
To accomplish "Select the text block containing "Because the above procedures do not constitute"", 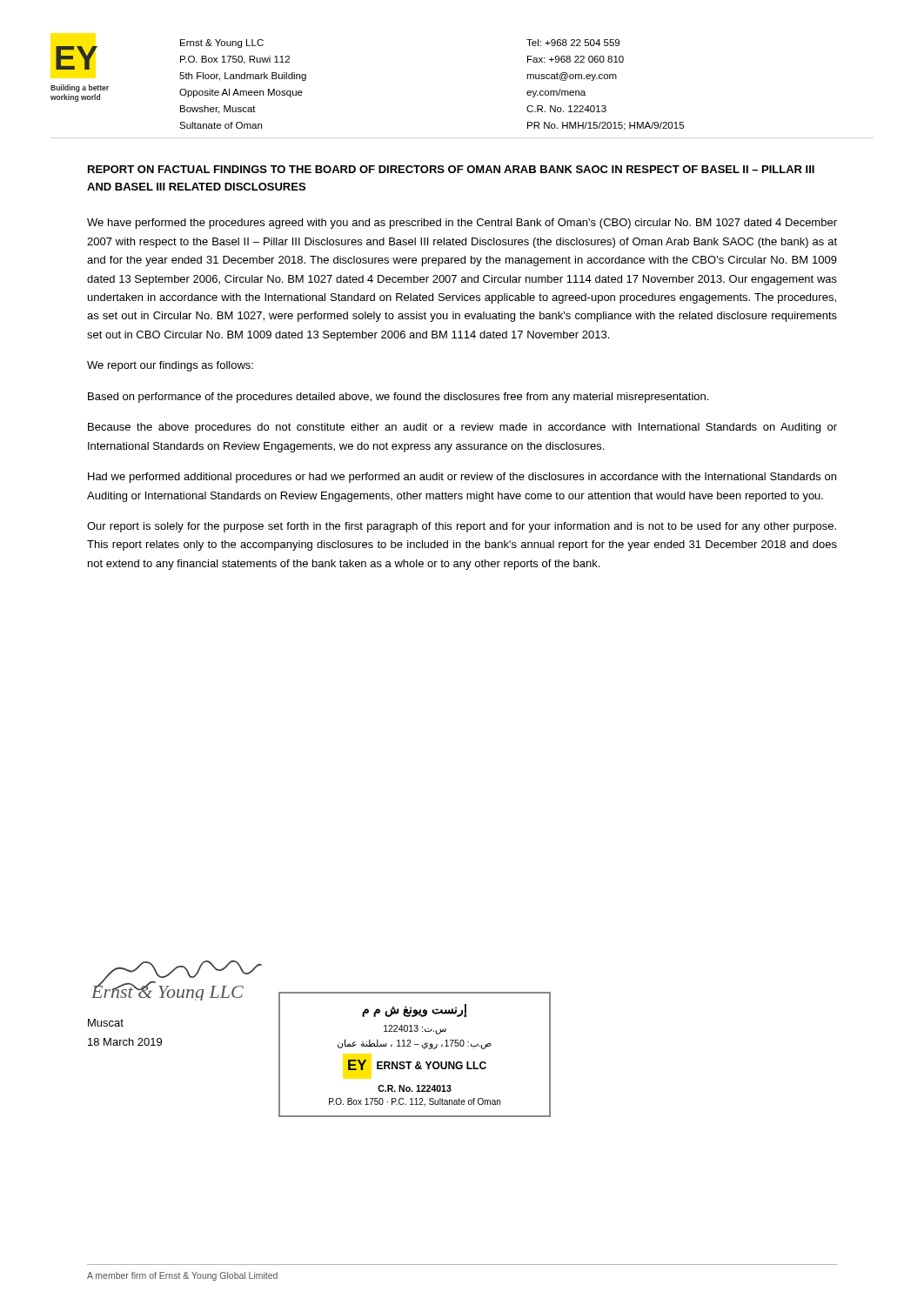I will point(462,436).
